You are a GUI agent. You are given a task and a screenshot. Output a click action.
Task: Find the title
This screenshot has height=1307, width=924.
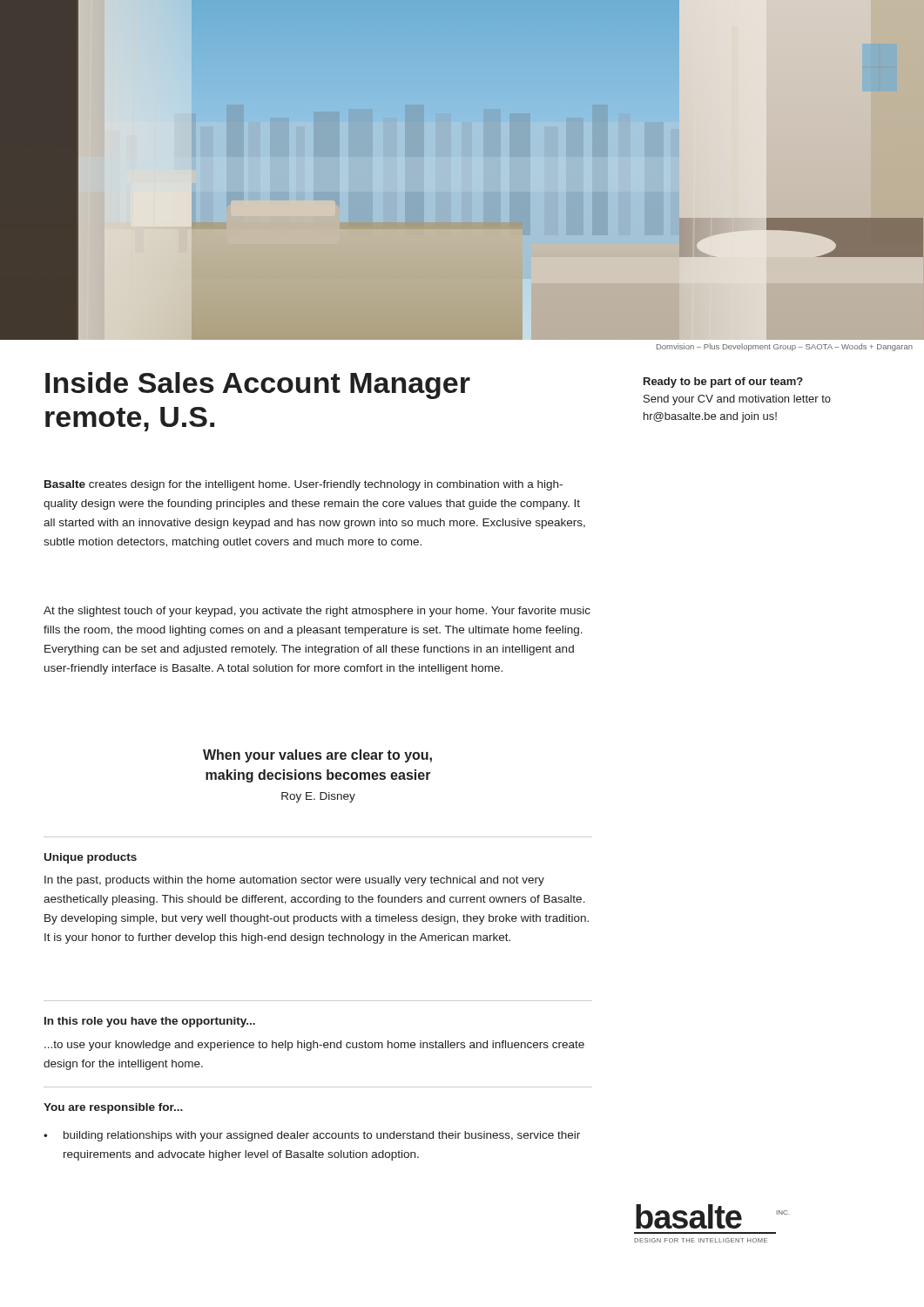pyautogui.click(x=318, y=400)
